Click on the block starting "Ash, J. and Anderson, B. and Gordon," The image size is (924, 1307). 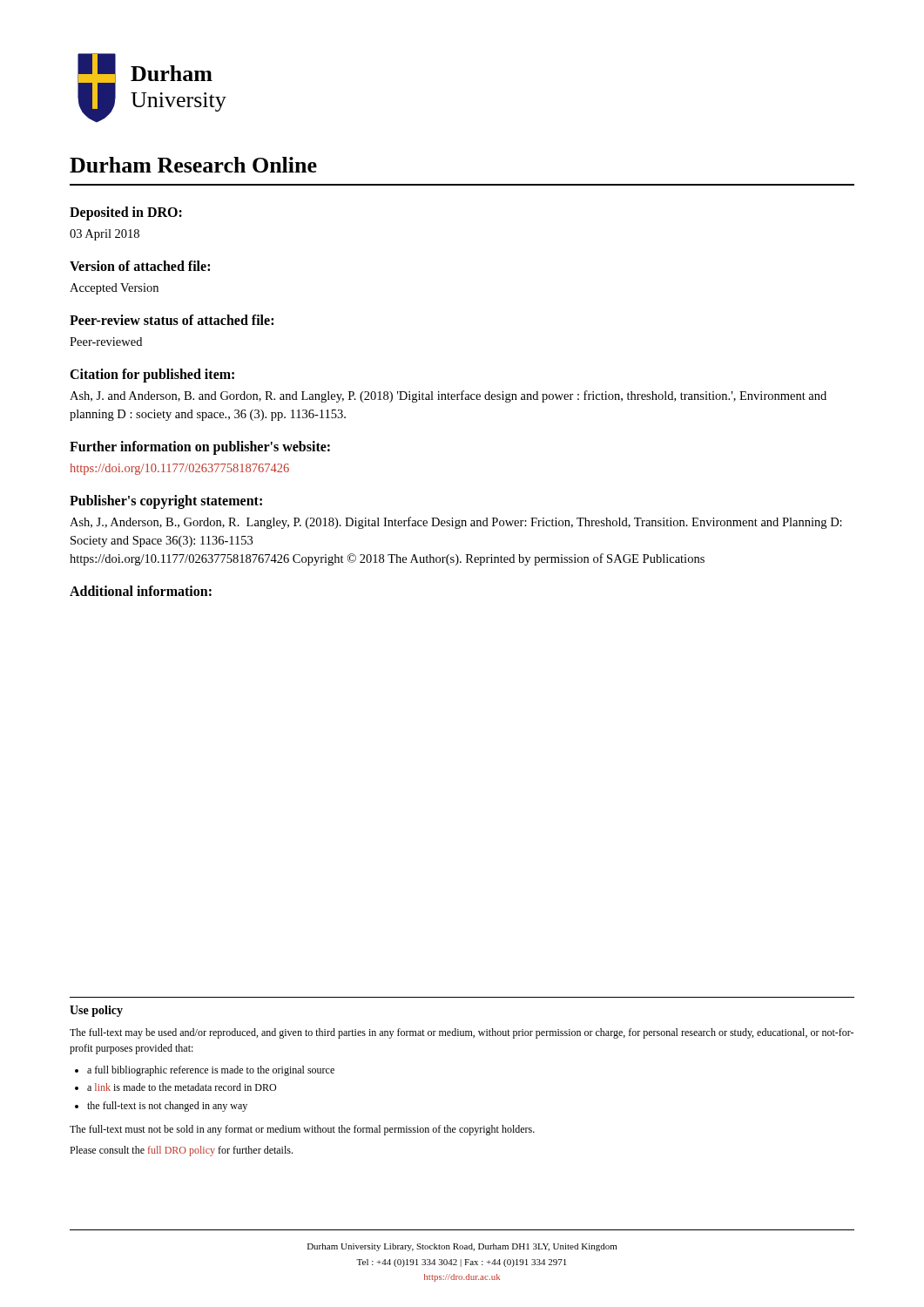point(448,405)
